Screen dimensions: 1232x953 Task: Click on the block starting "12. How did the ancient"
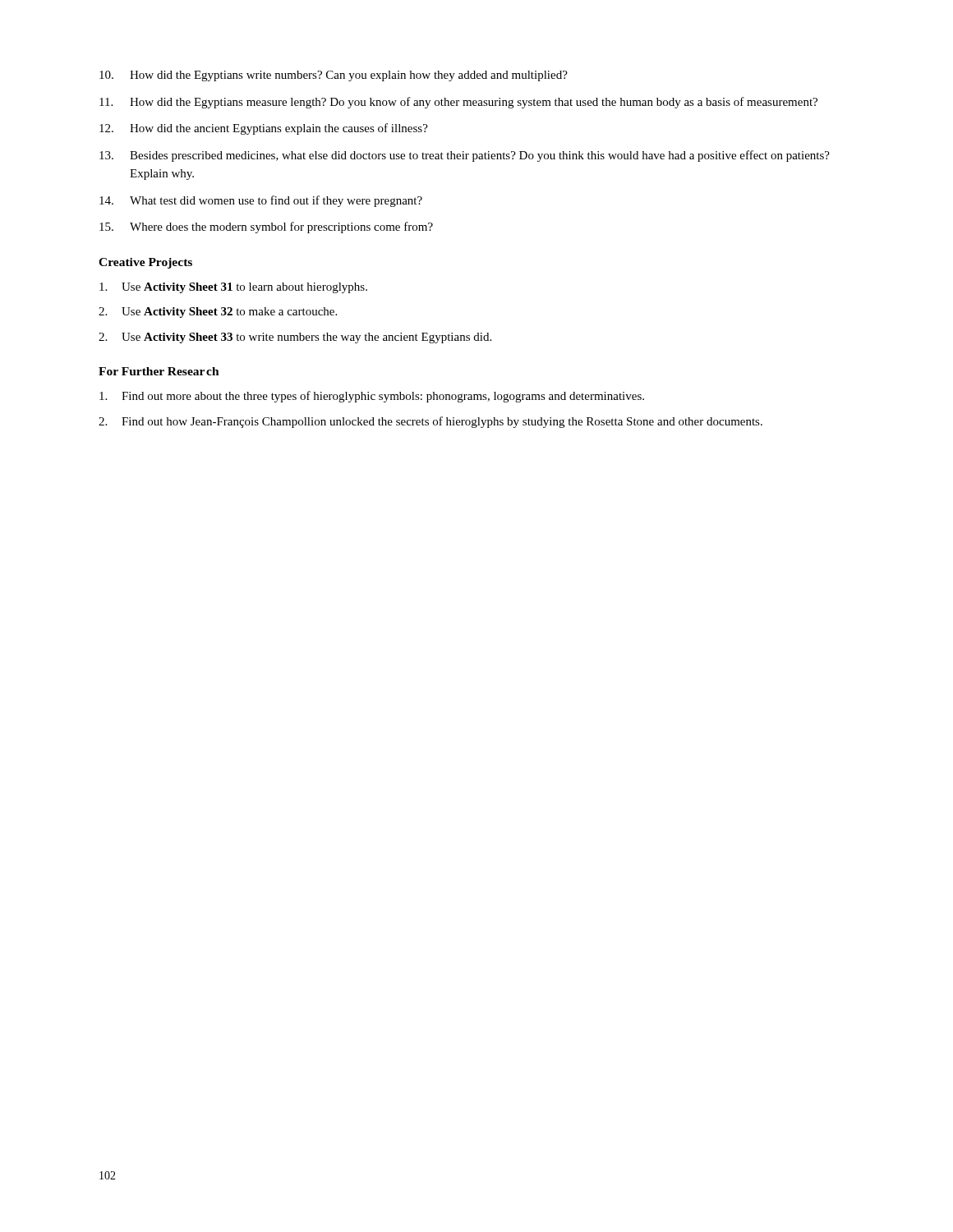[x=264, y=129]
